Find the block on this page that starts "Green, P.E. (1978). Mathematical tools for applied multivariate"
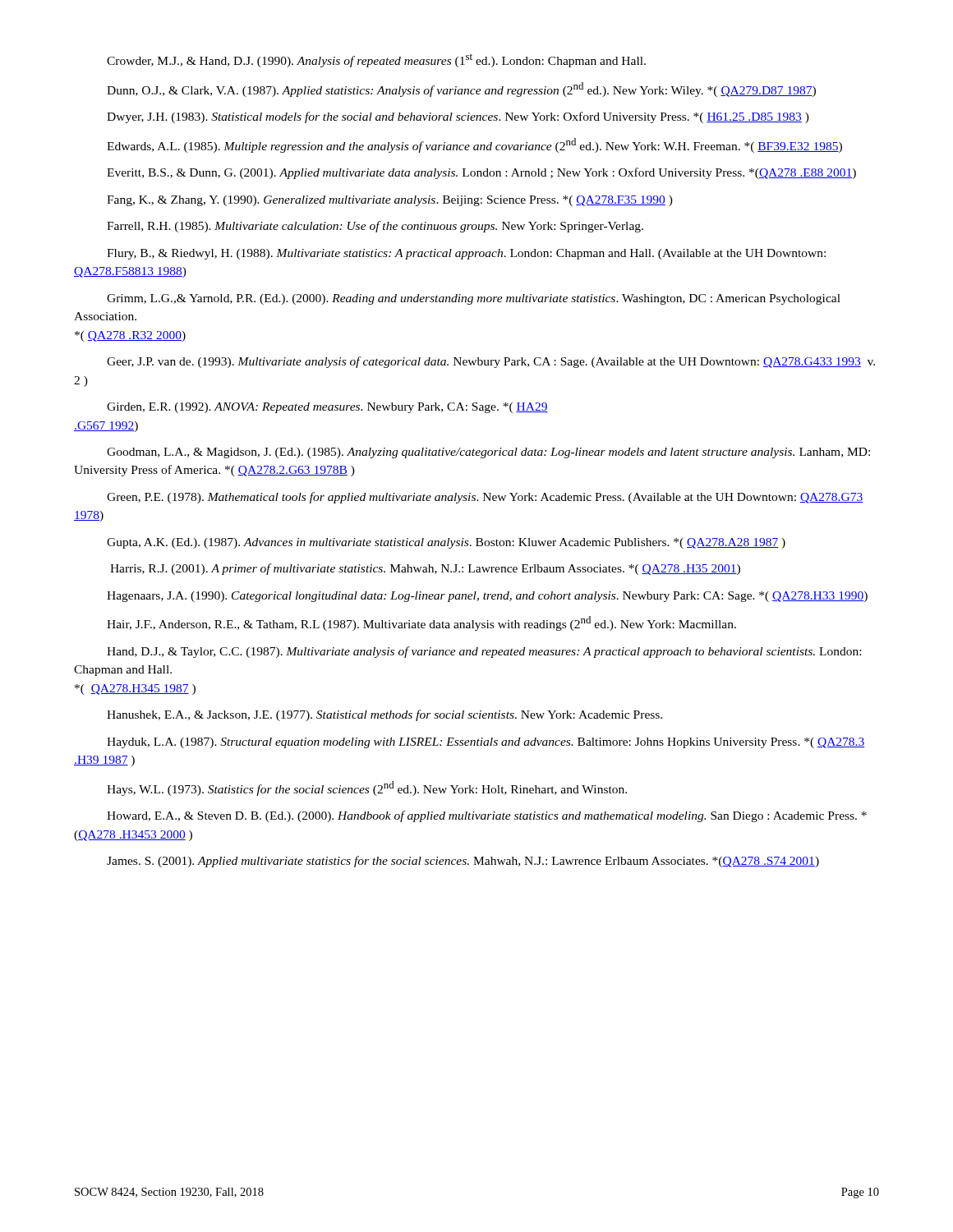 pyautogui.click(x=468, y=506)
